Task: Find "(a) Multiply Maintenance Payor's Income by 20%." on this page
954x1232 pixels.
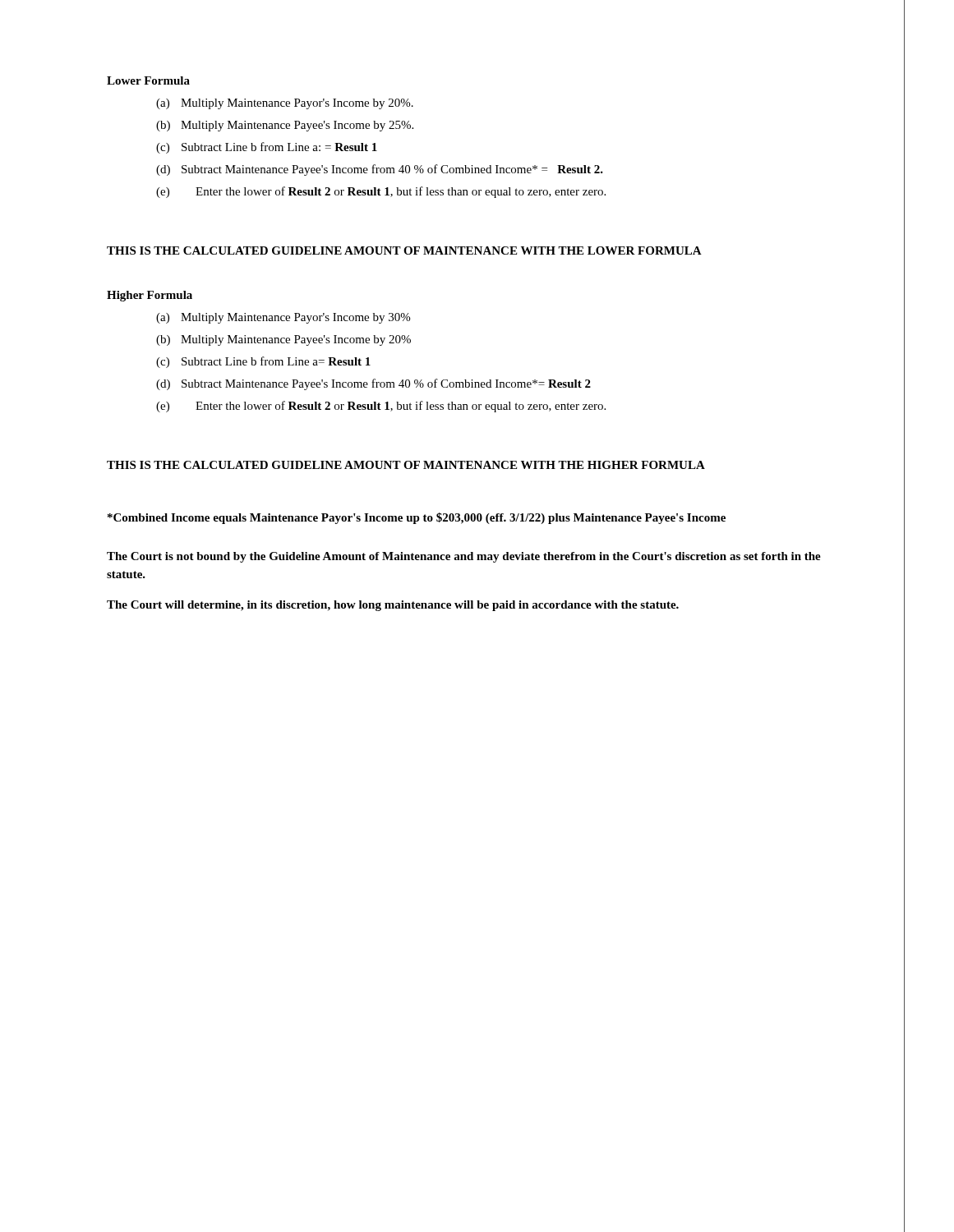Action: [x=285, y=103]
